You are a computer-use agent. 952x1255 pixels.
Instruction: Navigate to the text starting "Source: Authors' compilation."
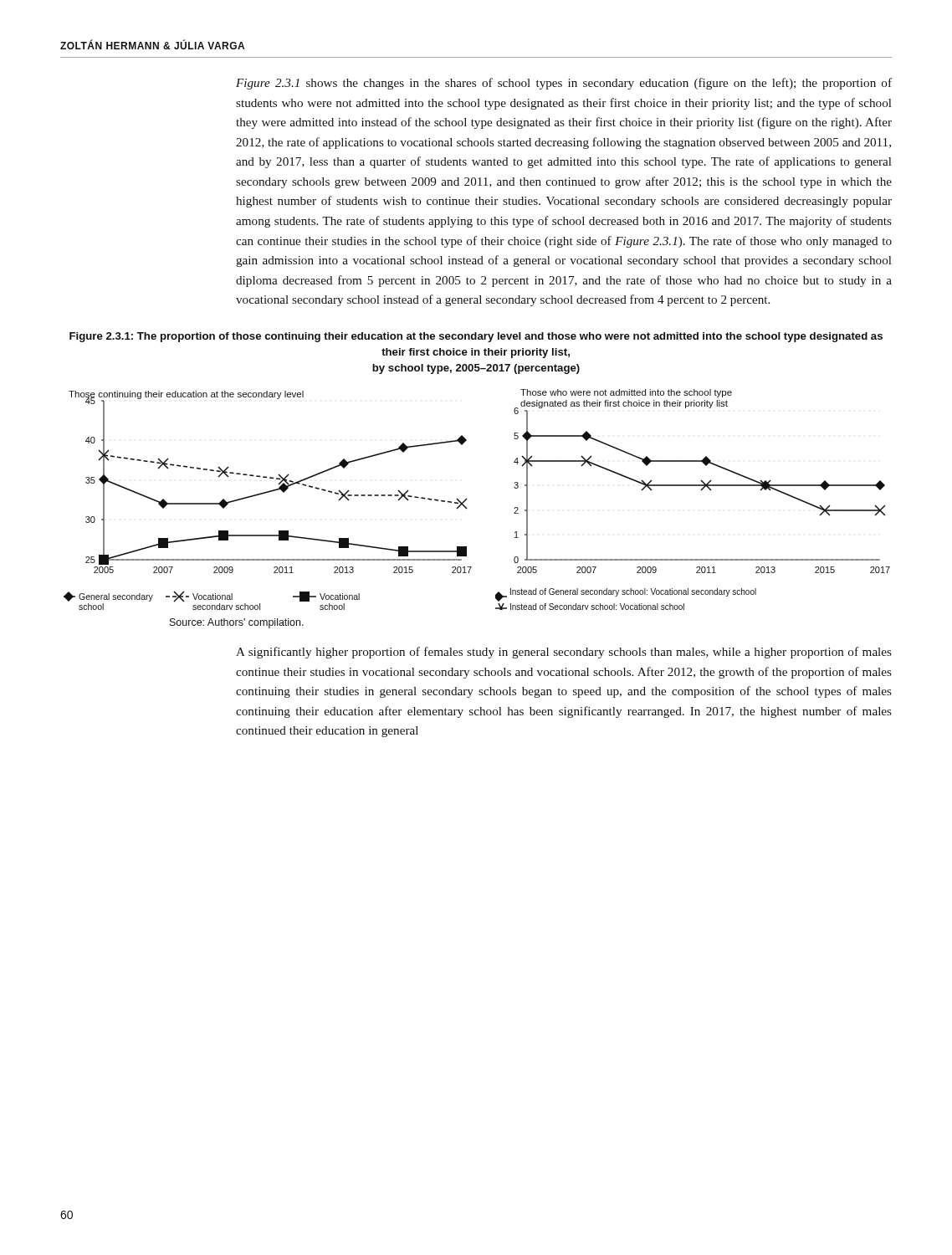(237, 623)
